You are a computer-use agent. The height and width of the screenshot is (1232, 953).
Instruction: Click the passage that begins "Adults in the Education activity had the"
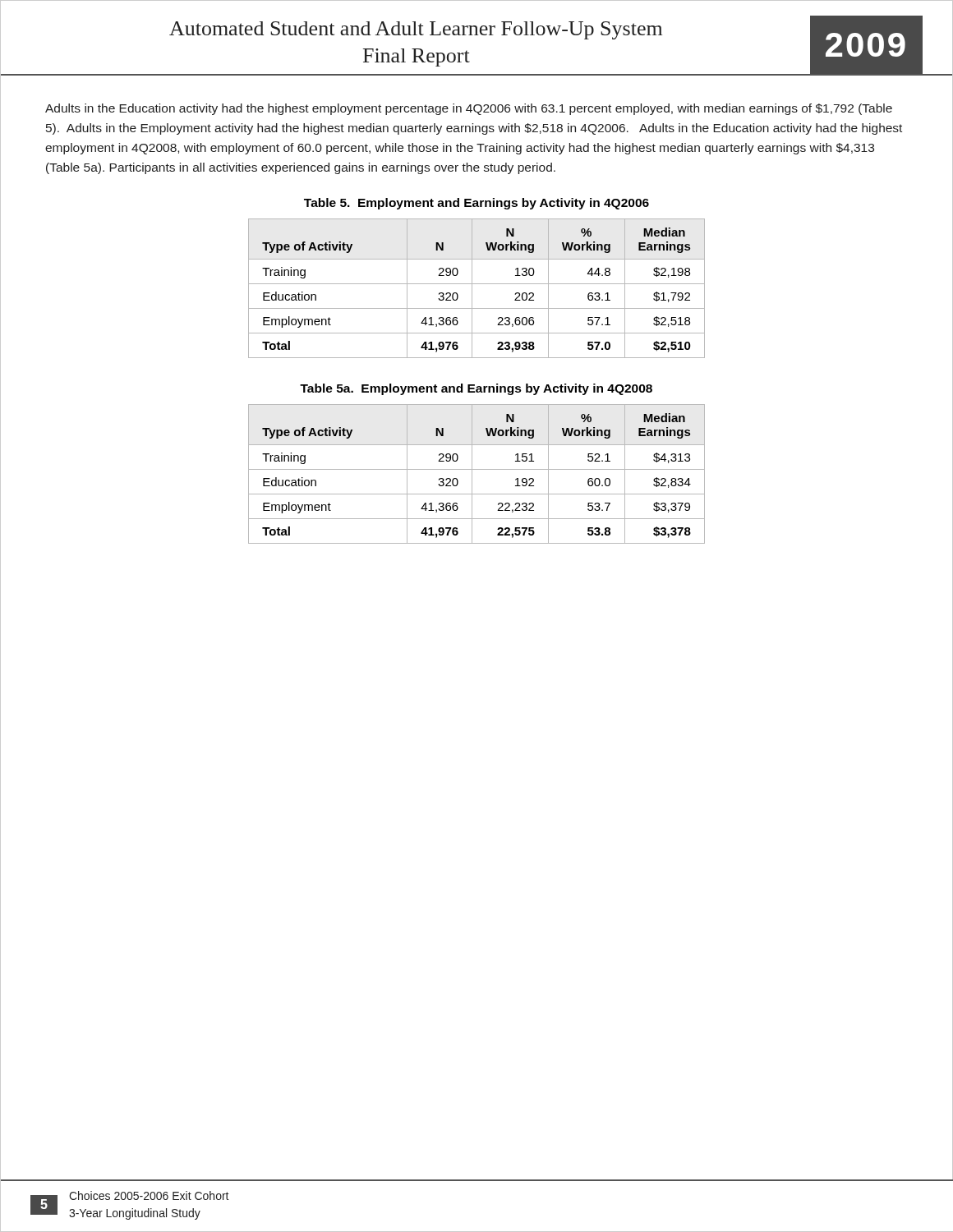pos(474,138)
